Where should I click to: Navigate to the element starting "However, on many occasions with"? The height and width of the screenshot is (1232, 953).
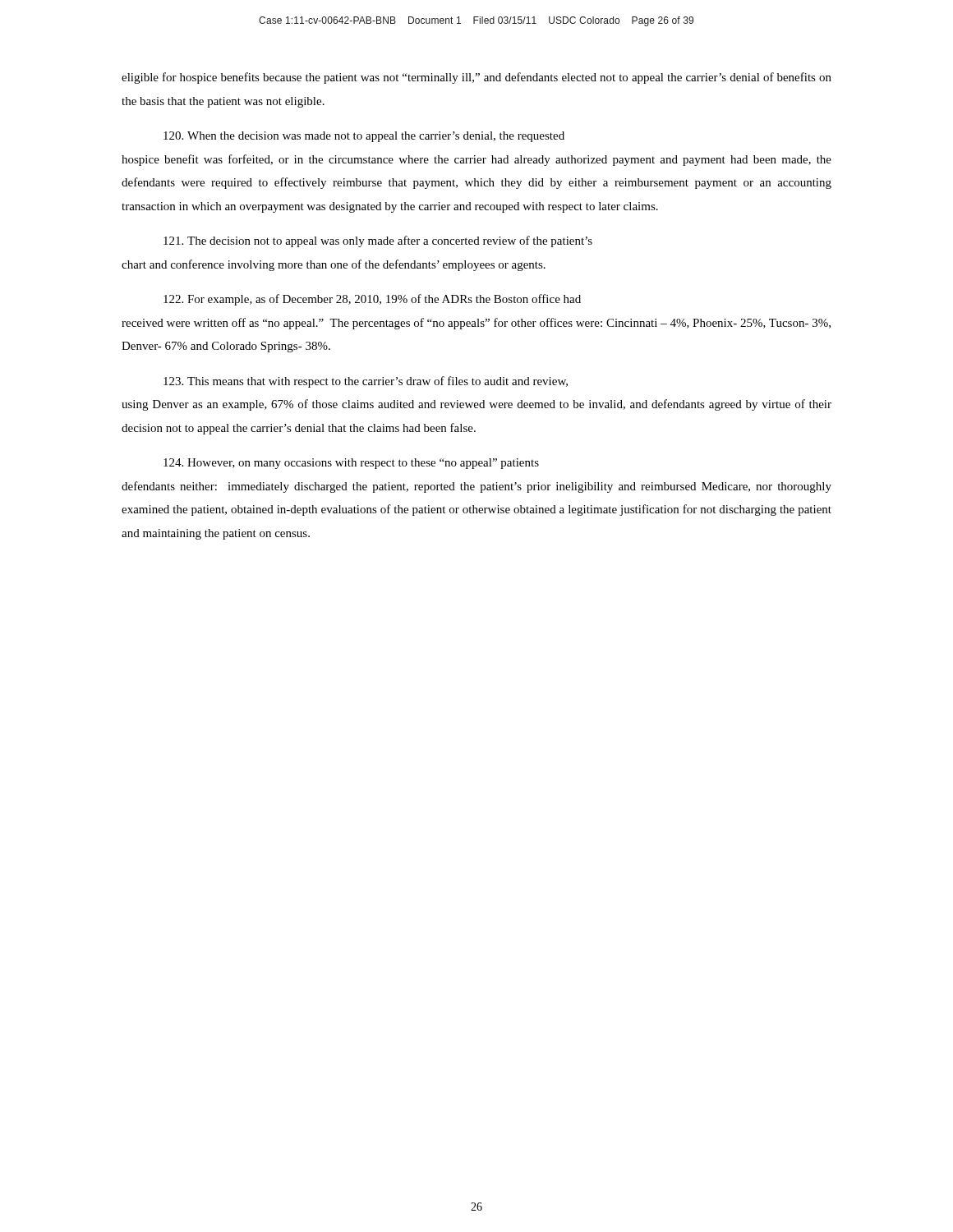pos(476,498)
